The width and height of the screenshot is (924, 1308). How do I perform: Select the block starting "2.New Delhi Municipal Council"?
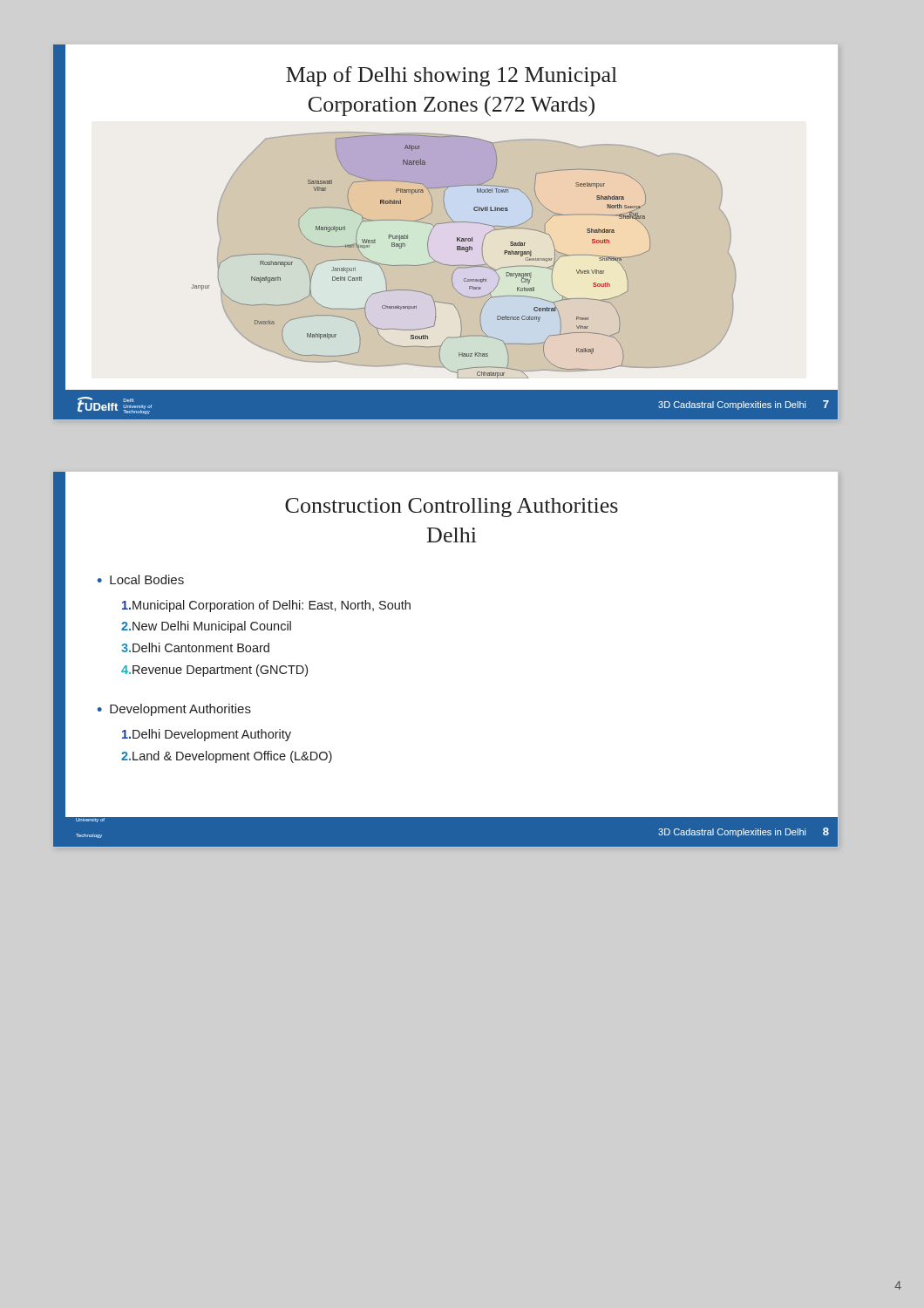pos(207,626)
